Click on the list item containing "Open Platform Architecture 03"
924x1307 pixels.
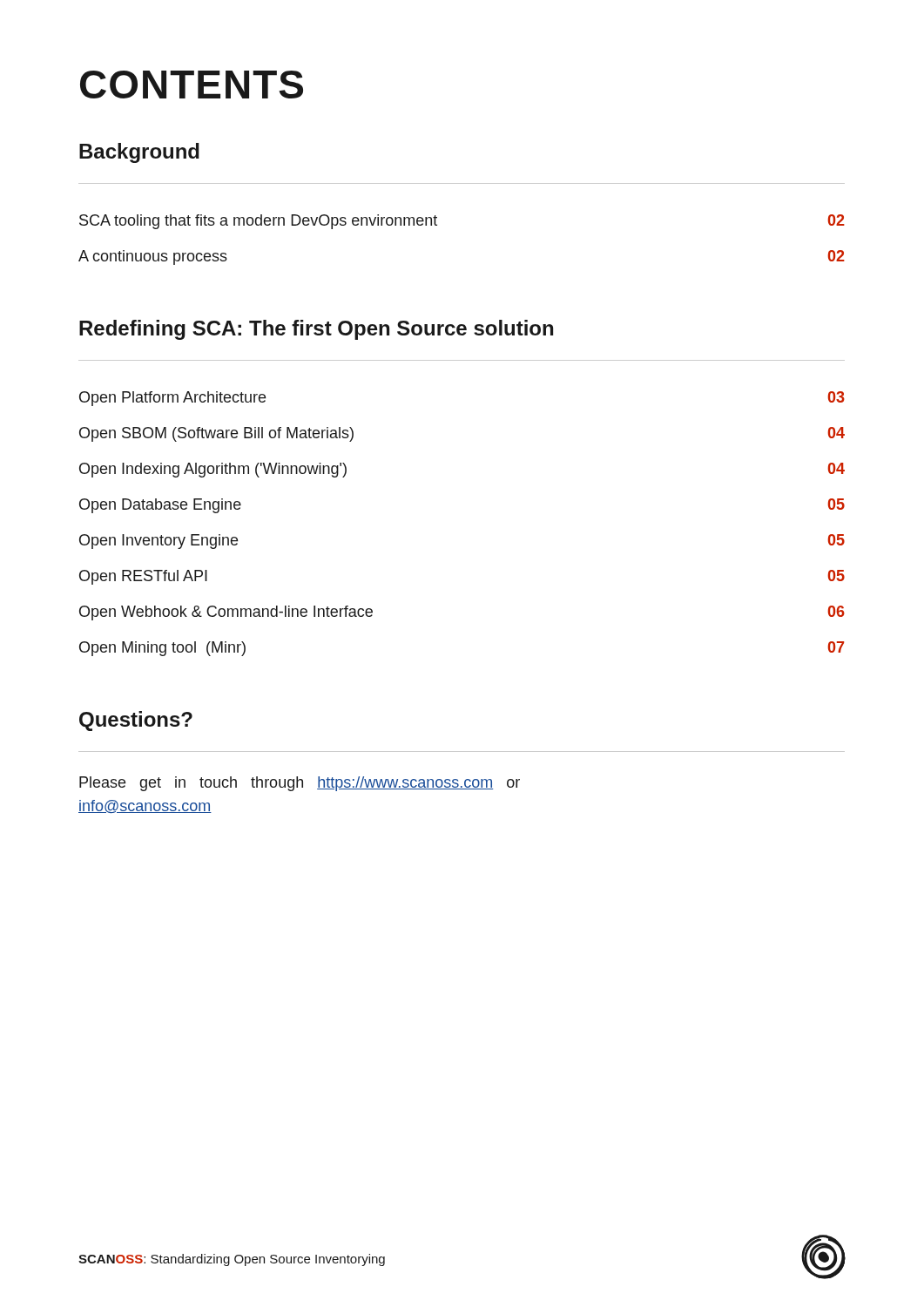pyautogui.click(x=173, y=399)
